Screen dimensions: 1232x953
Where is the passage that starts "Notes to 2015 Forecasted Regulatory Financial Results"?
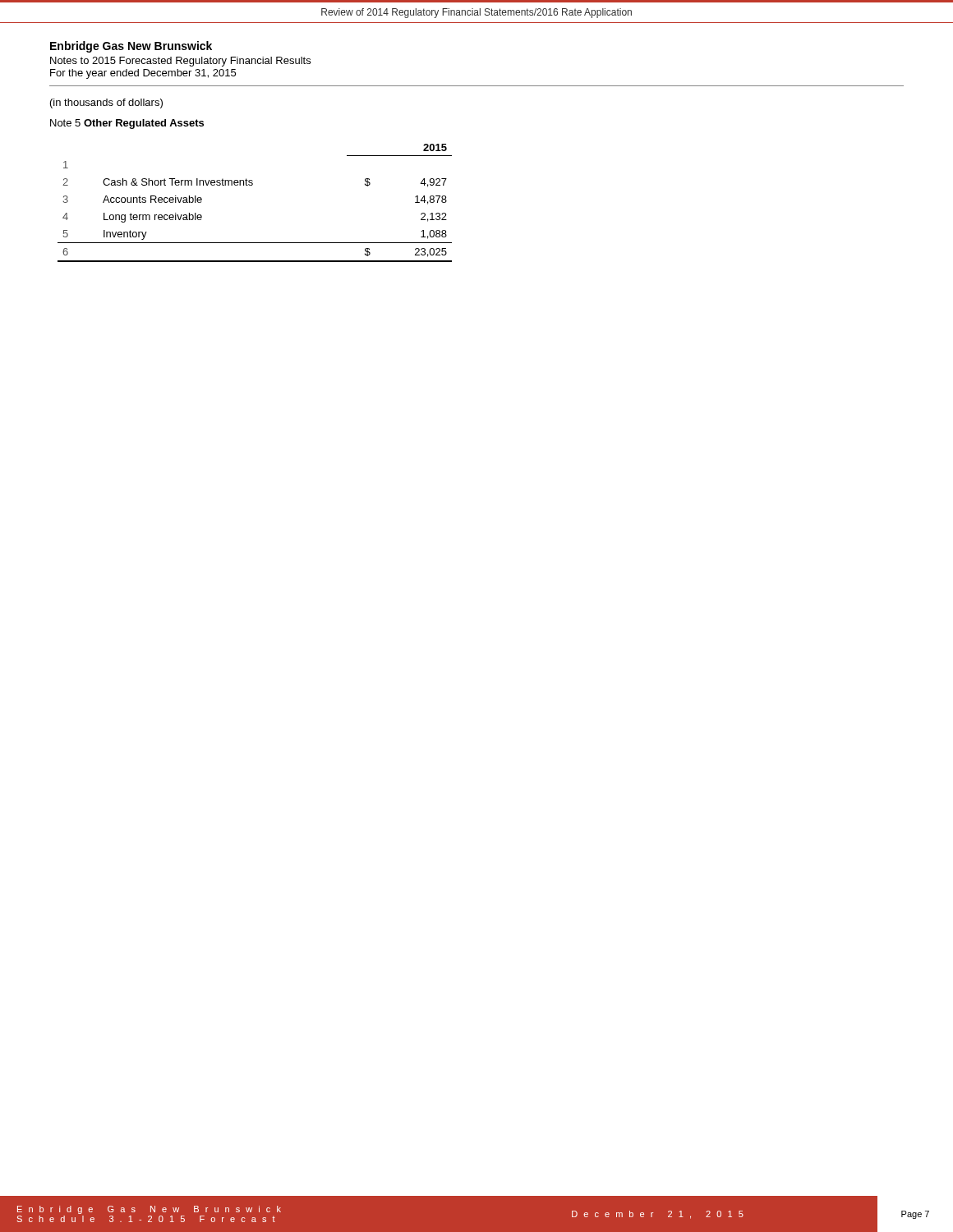180,67
